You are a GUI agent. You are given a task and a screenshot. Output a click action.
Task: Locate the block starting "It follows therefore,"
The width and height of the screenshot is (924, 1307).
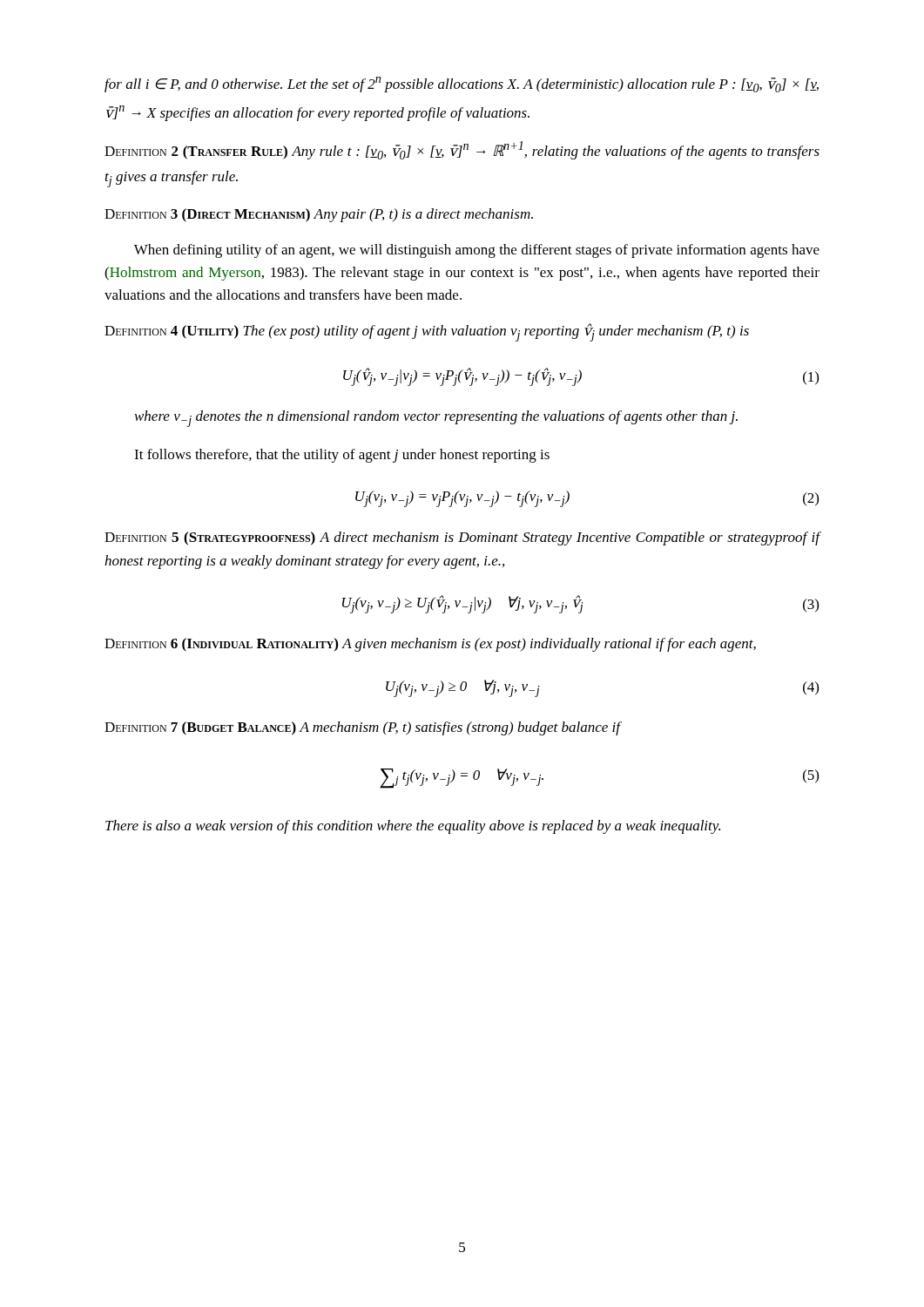327,454
